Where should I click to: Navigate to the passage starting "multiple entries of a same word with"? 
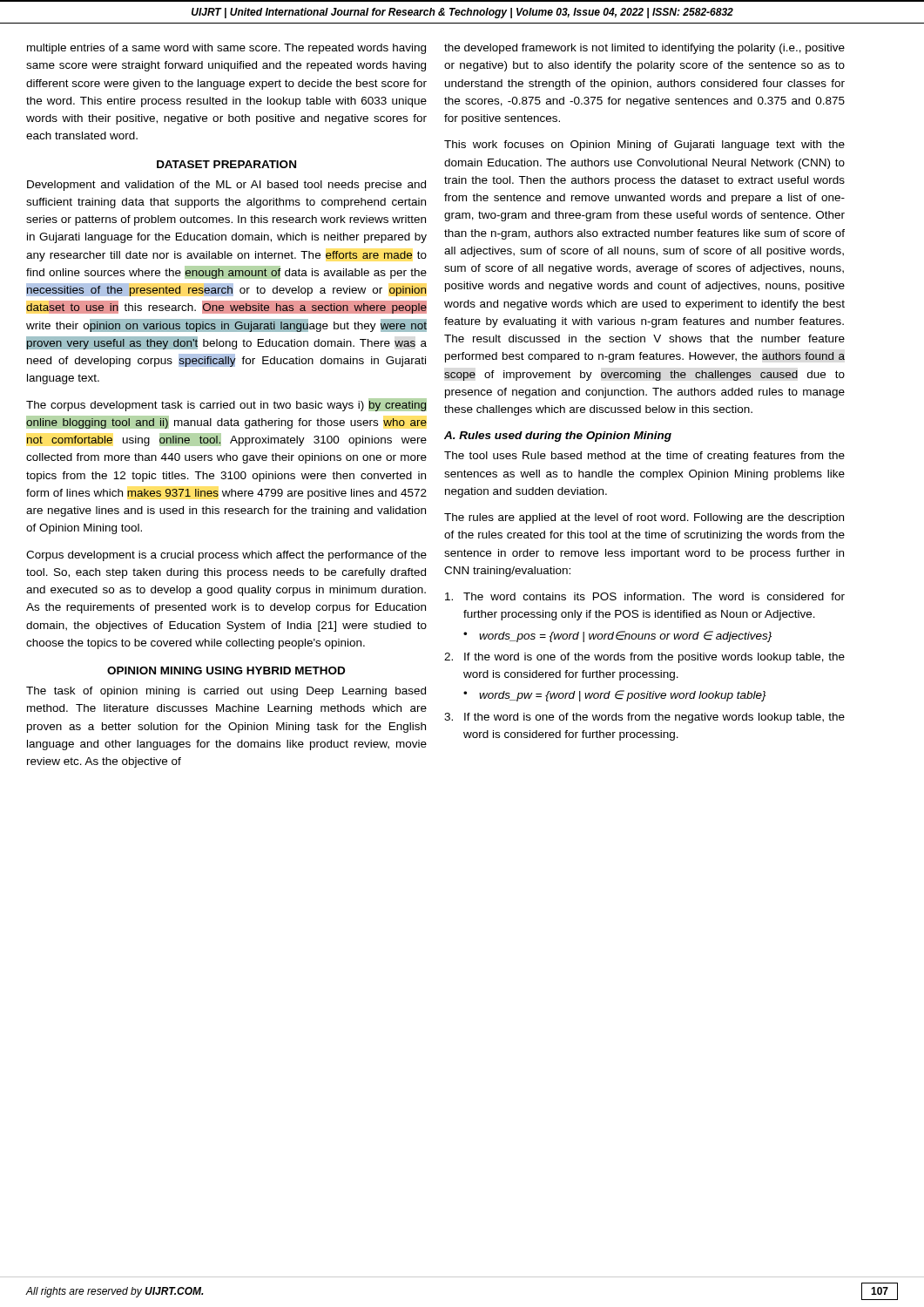[226, 92]
